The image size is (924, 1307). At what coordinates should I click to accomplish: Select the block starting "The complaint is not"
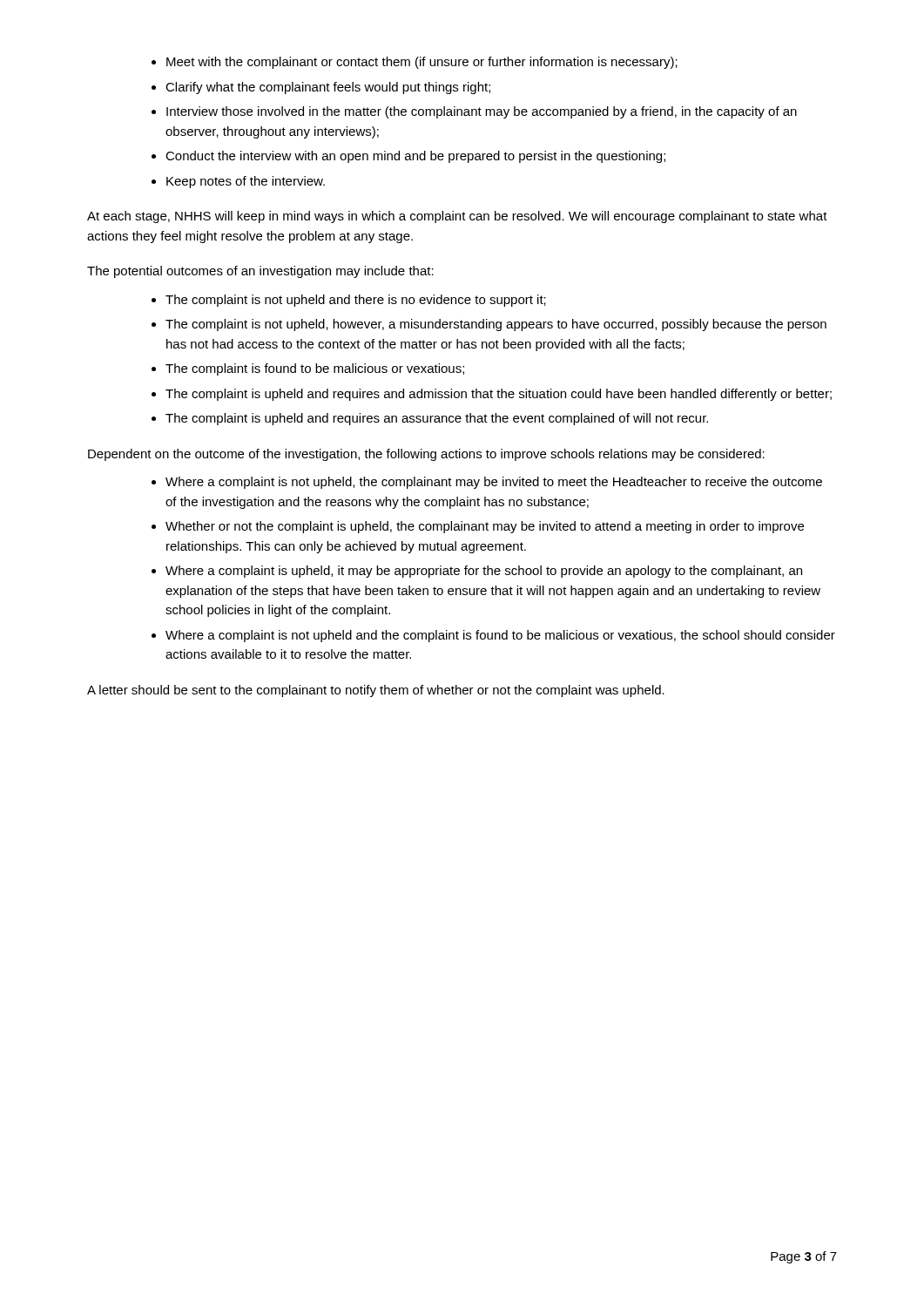(x=488, y=359)
